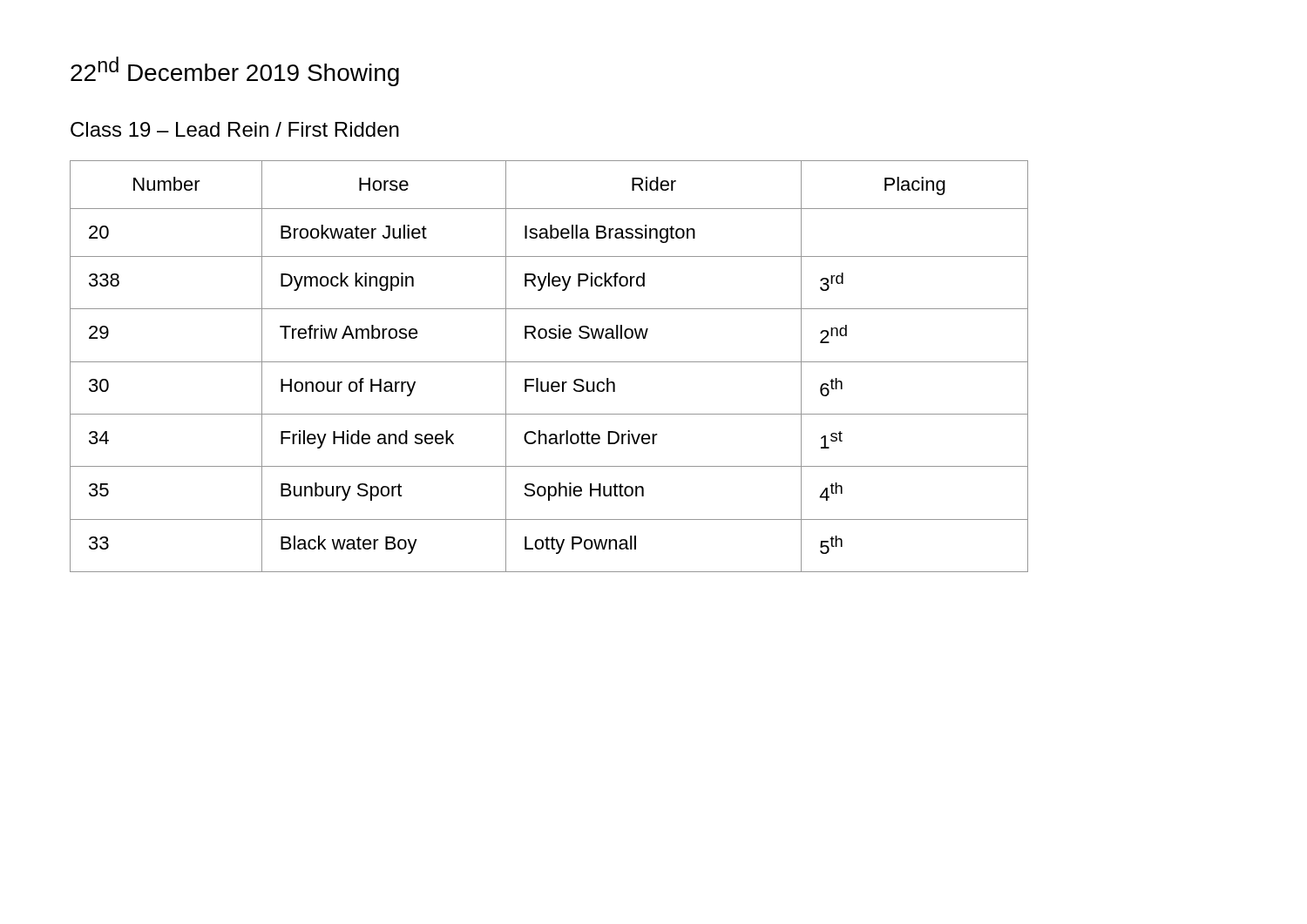The height and width of the screenshot is (924, 1307).
Task: Select the element starting "Class 19 – Lead Rein"
Action: pos(235,129)
